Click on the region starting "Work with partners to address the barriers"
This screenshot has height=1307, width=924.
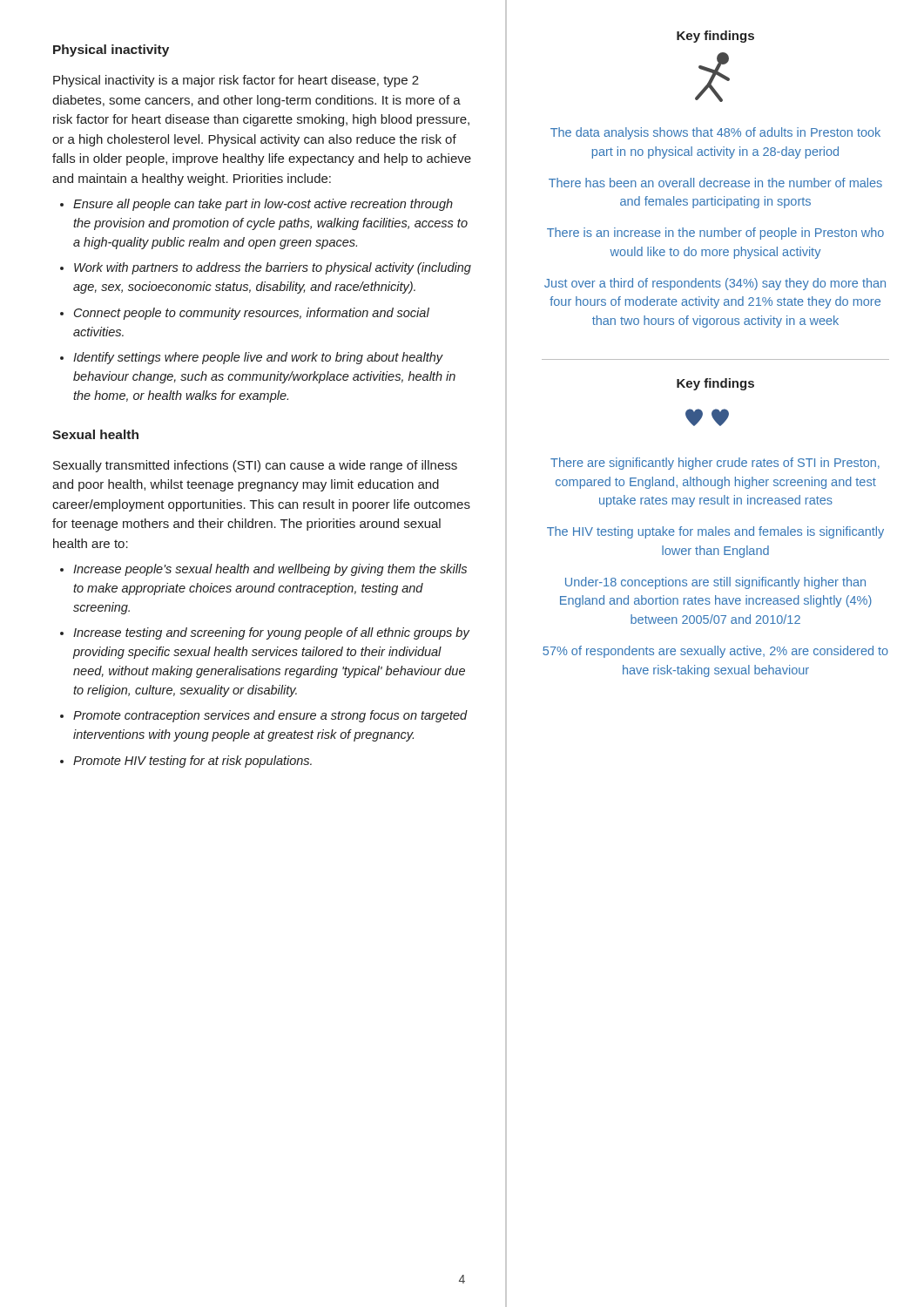click(x=272, y=277)
